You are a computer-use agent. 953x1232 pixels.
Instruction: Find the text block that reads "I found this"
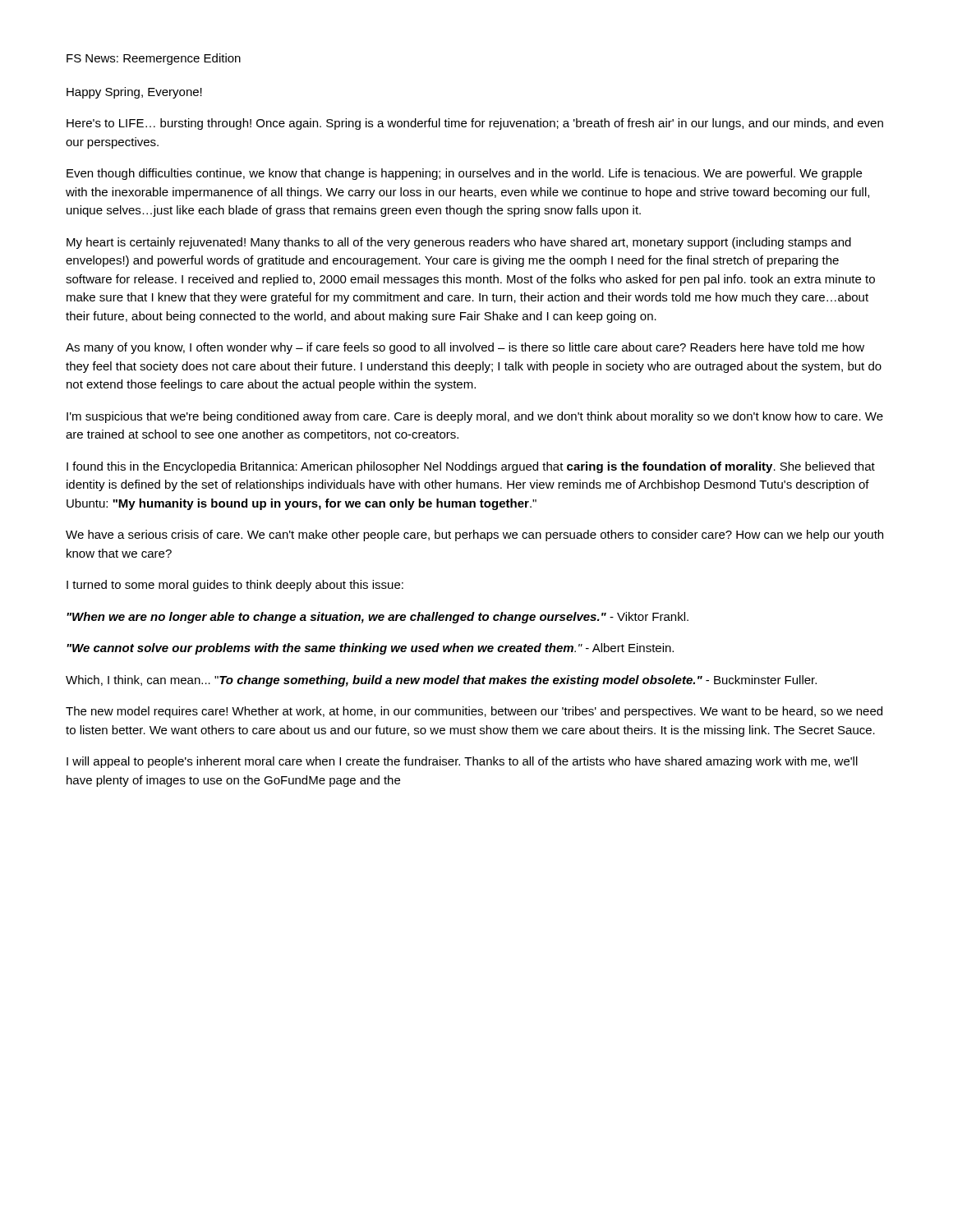point(470,484)
